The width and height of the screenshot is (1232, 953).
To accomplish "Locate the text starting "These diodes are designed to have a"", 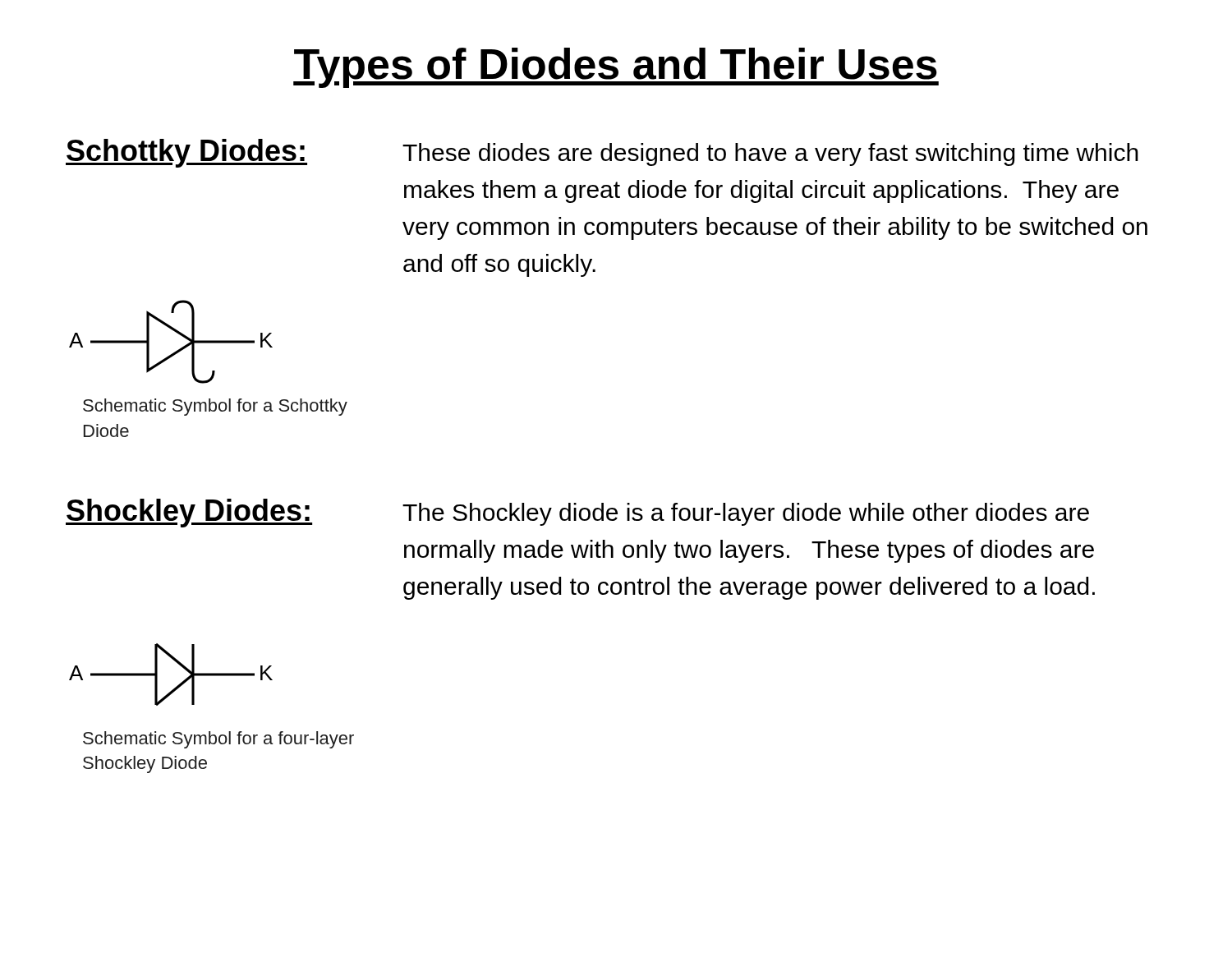I will [x=776, y=208].
